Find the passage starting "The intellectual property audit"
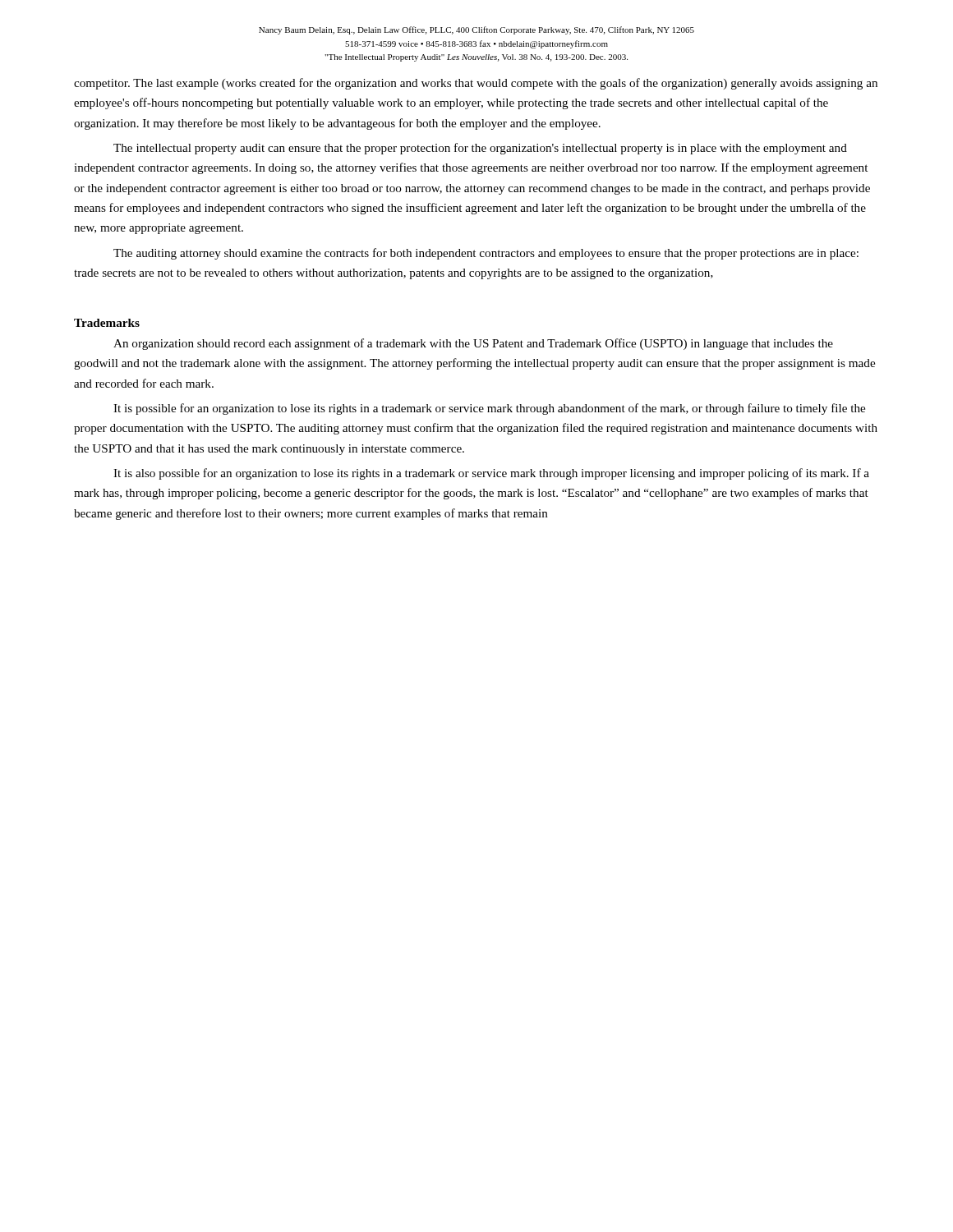 pos(472,187)
